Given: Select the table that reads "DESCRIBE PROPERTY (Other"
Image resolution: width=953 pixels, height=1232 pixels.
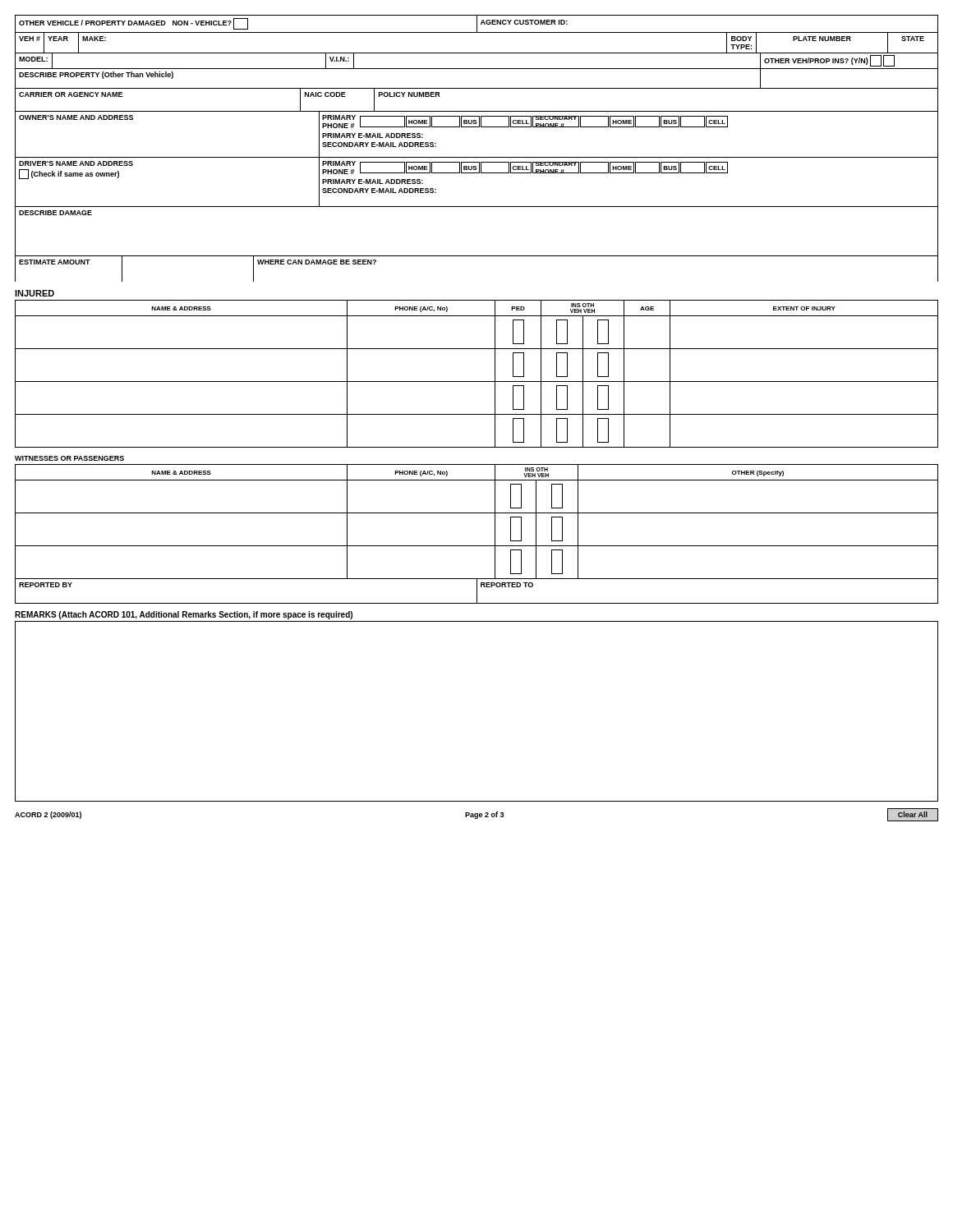Looking at the screenshot, I should click(x=476, y=78).
